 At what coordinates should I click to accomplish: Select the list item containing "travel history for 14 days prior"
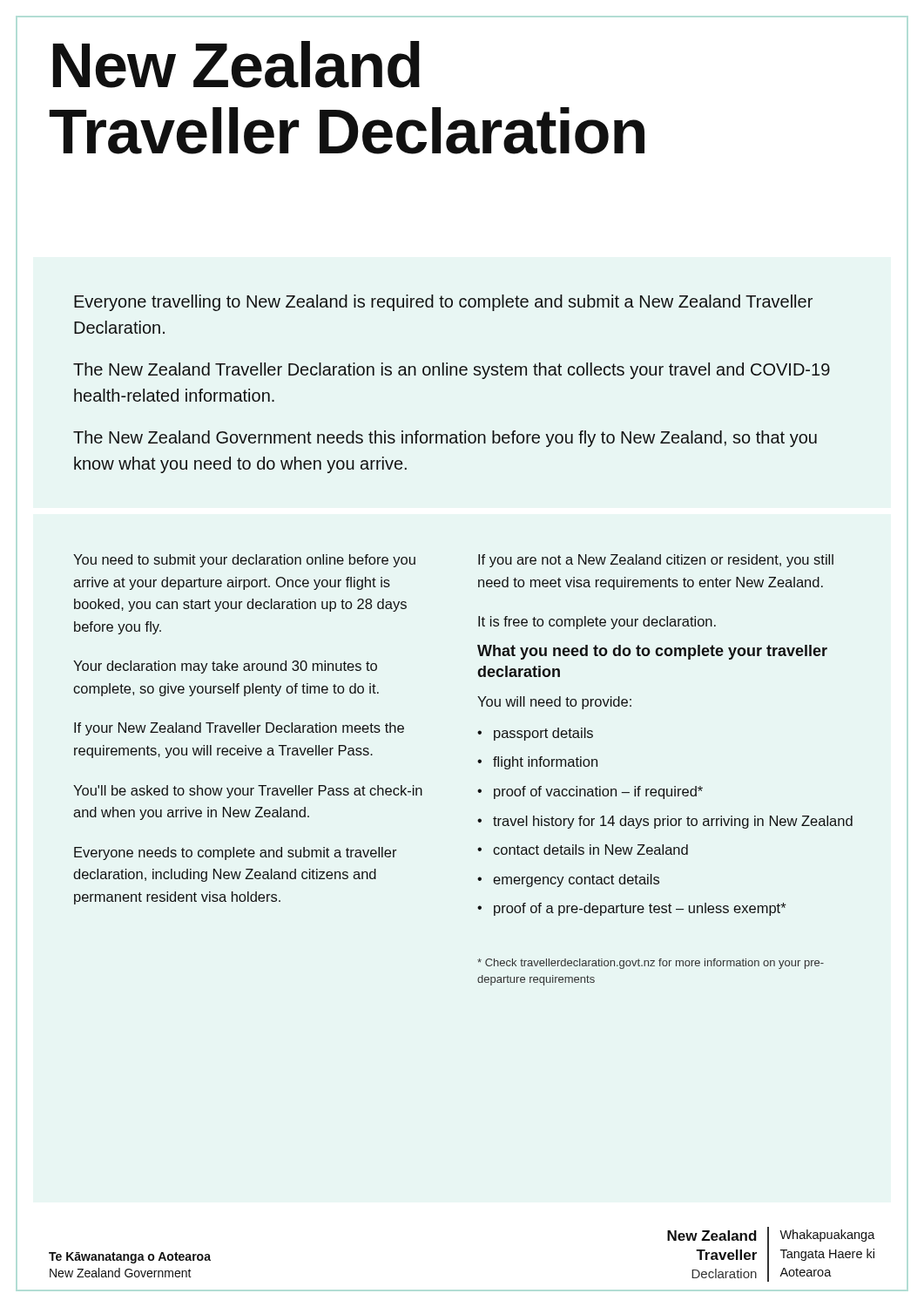tap(673, 820)
